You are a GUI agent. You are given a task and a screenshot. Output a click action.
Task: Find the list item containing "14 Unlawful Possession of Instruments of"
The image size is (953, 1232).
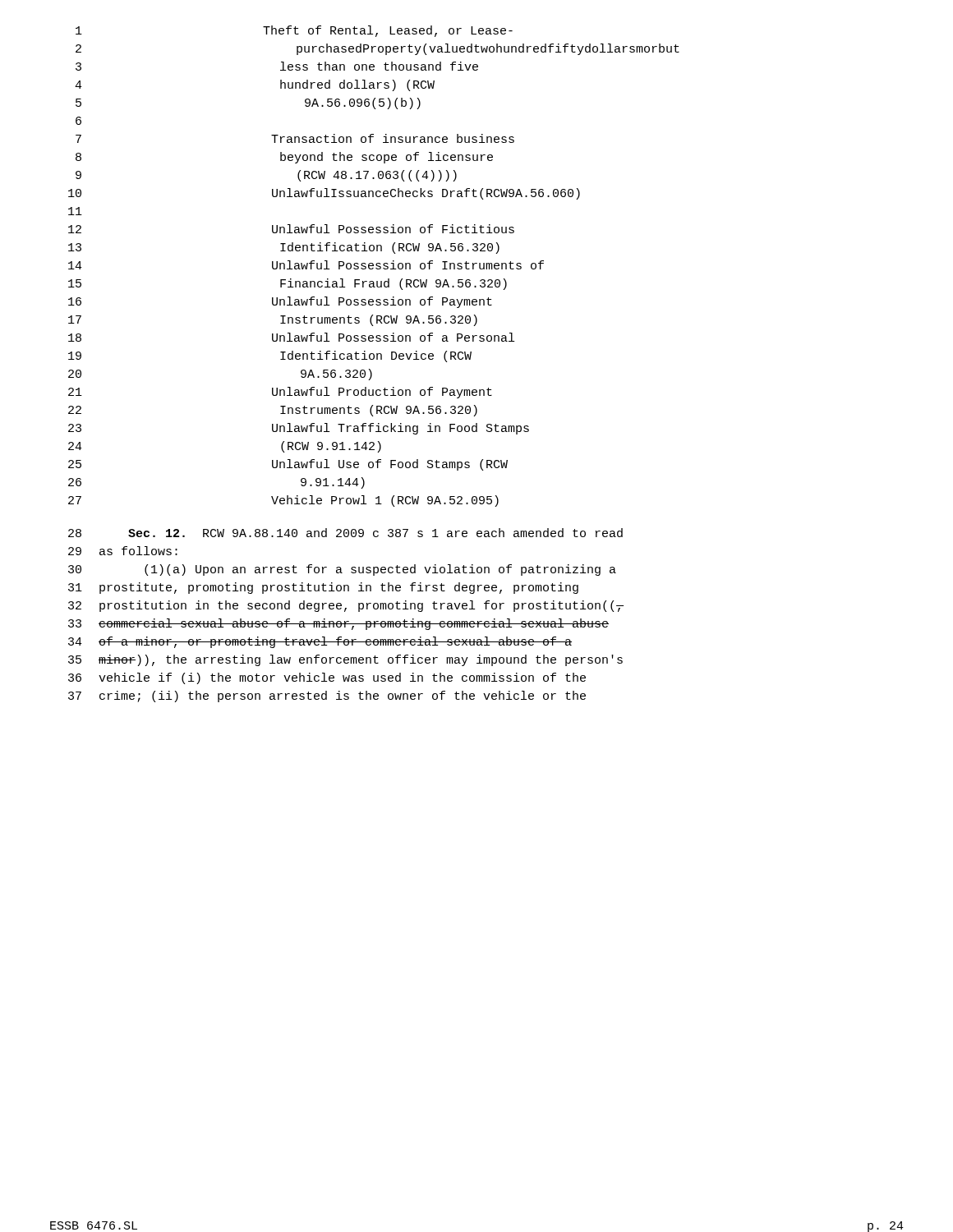coord(297,267)
